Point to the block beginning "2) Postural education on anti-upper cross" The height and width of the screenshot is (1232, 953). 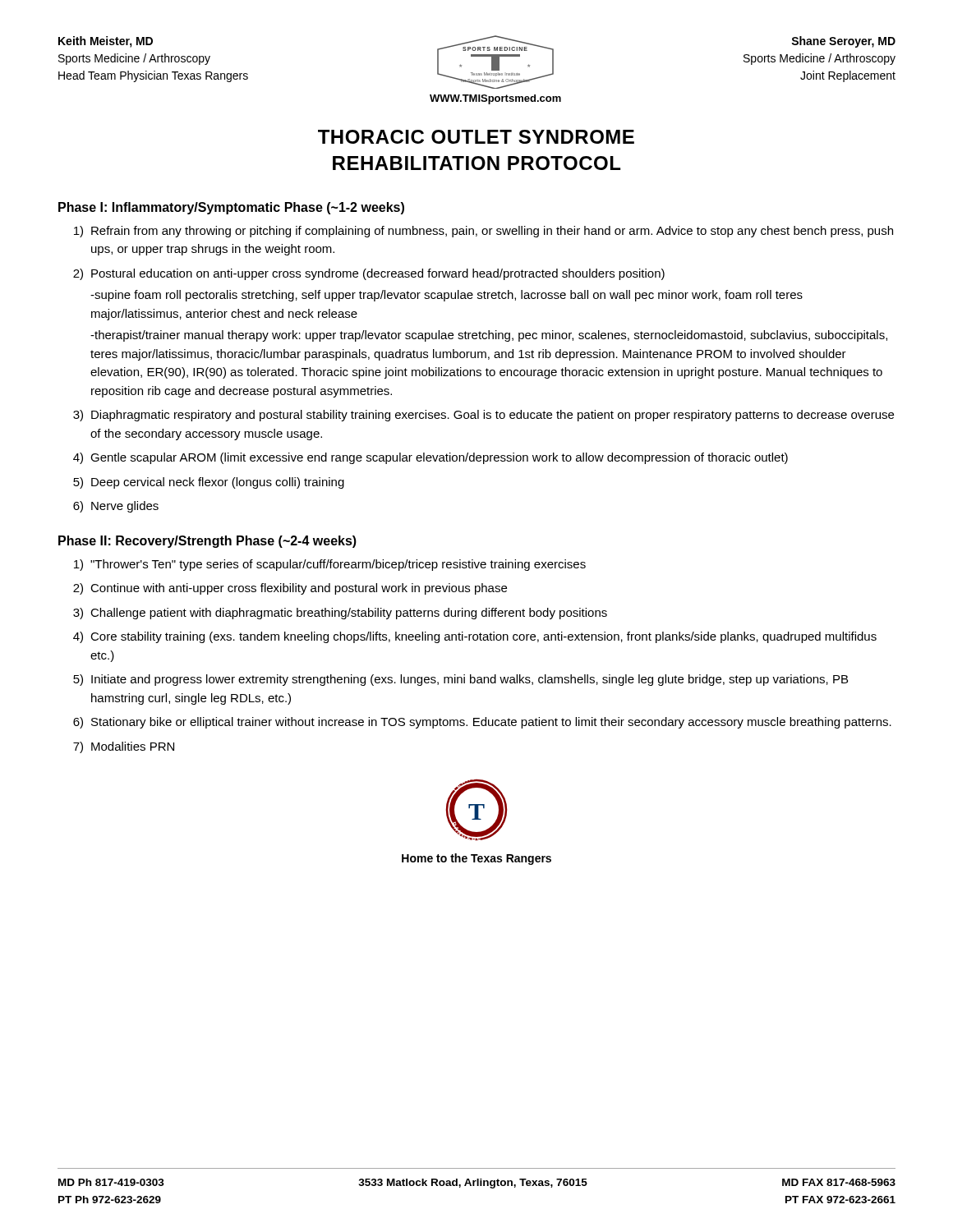point(476,332)
